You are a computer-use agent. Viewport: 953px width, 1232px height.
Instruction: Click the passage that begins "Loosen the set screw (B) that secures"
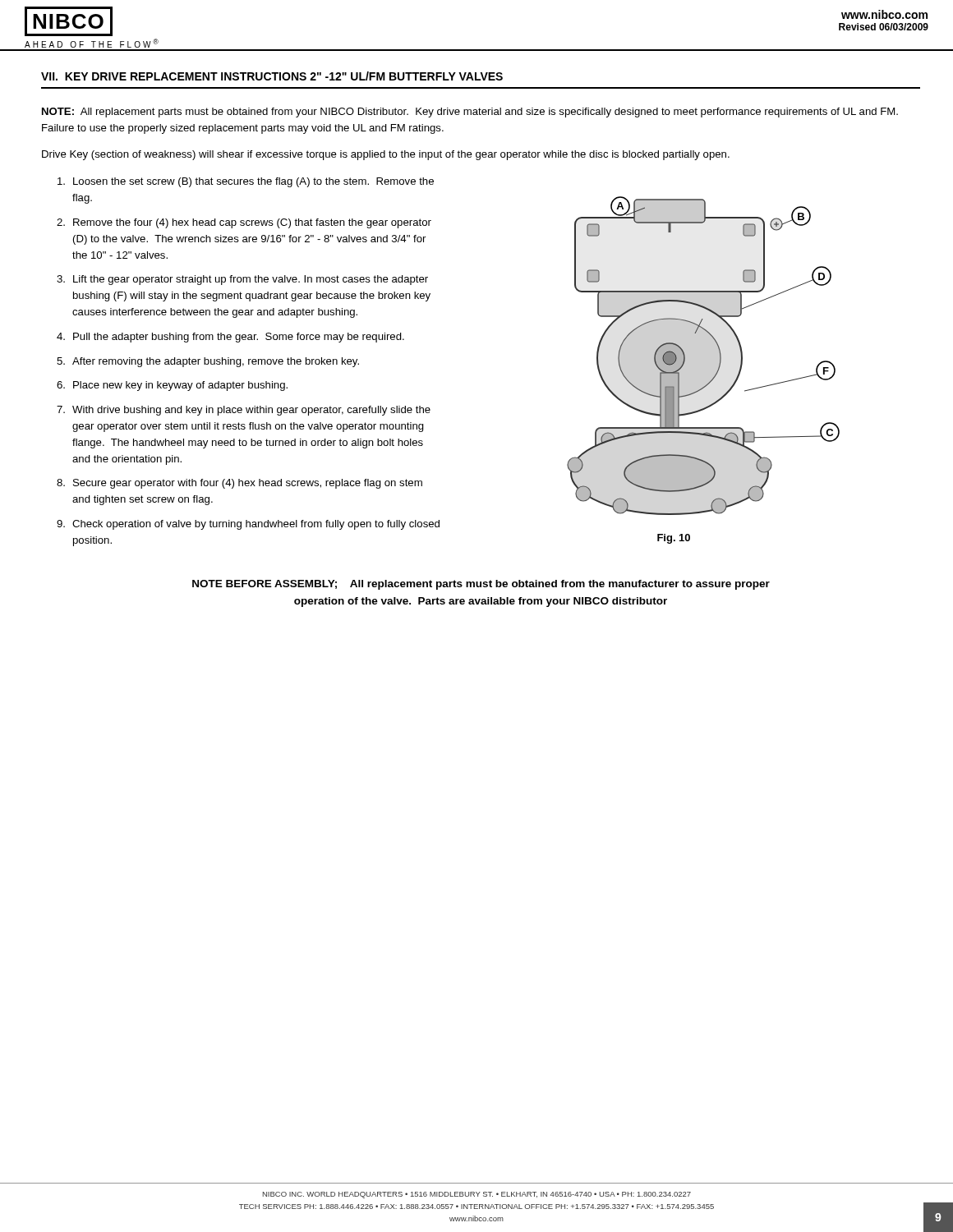pyautogui.click(x=242, y=190)
